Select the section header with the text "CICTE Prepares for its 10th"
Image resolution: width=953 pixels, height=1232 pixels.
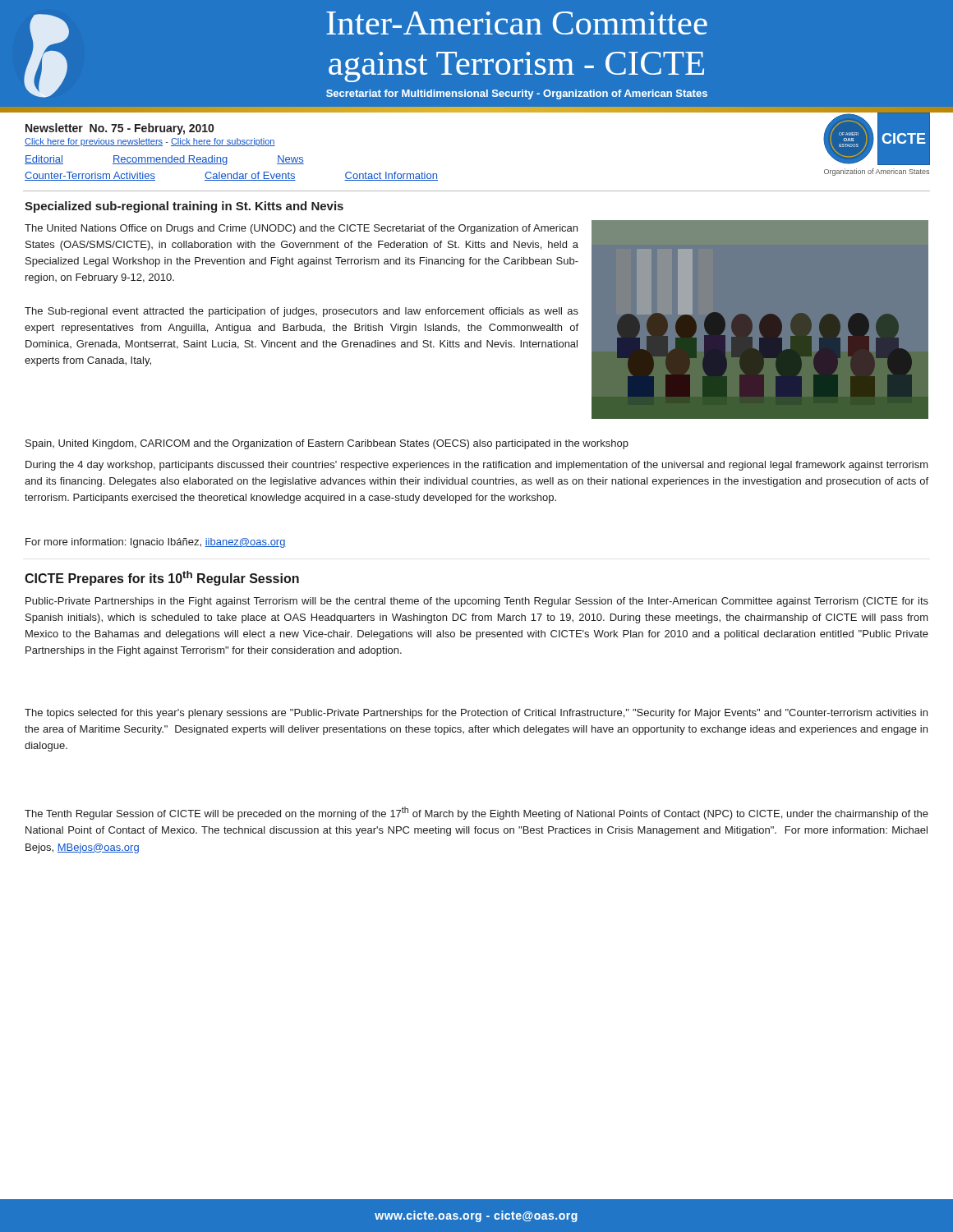pyautogui.click(x=162, y=577)
